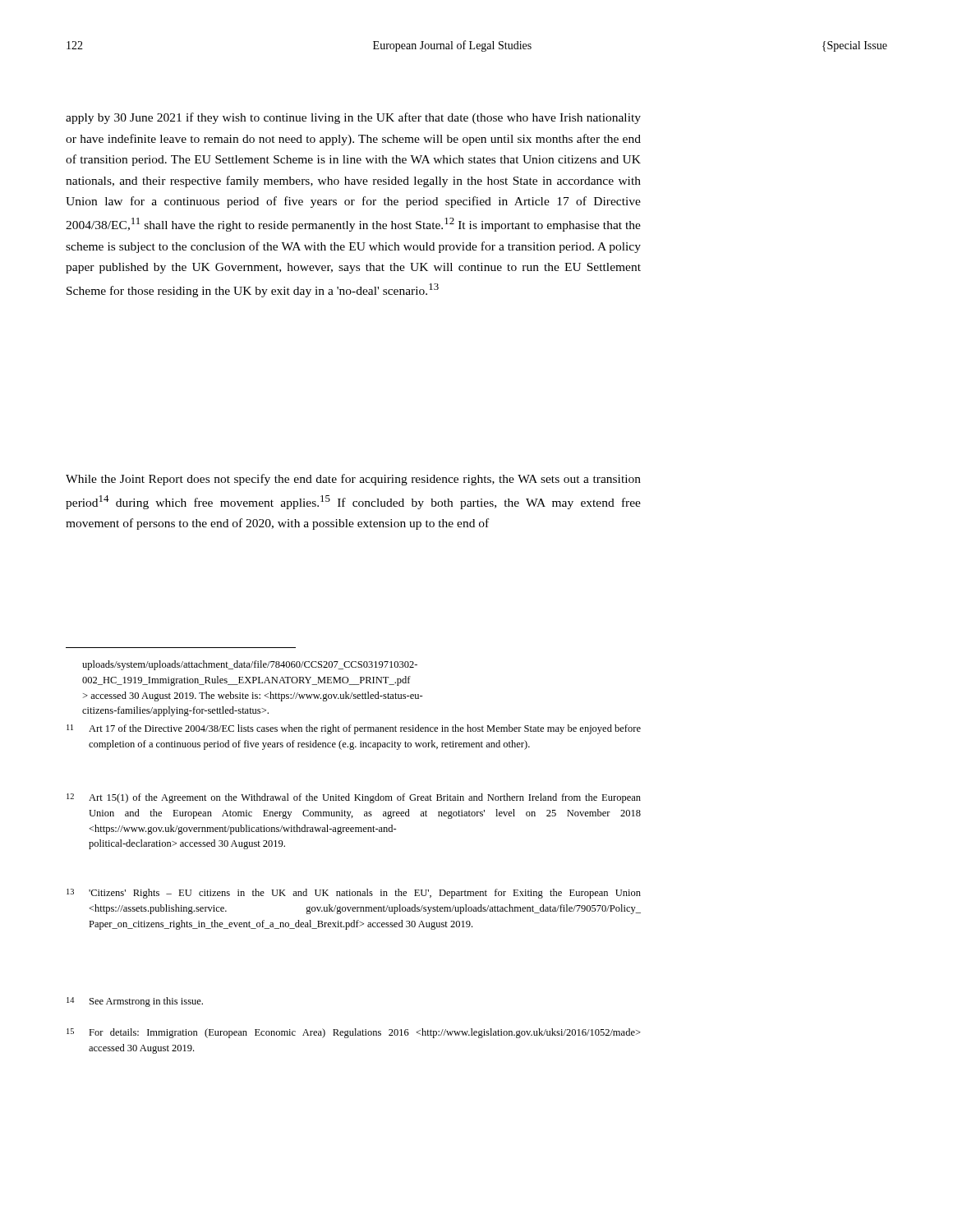The height and width of the screenshot is (1232, 953).
Task: Locate the passage starting "14 See Armstrong"
Action: point(135,1003)
